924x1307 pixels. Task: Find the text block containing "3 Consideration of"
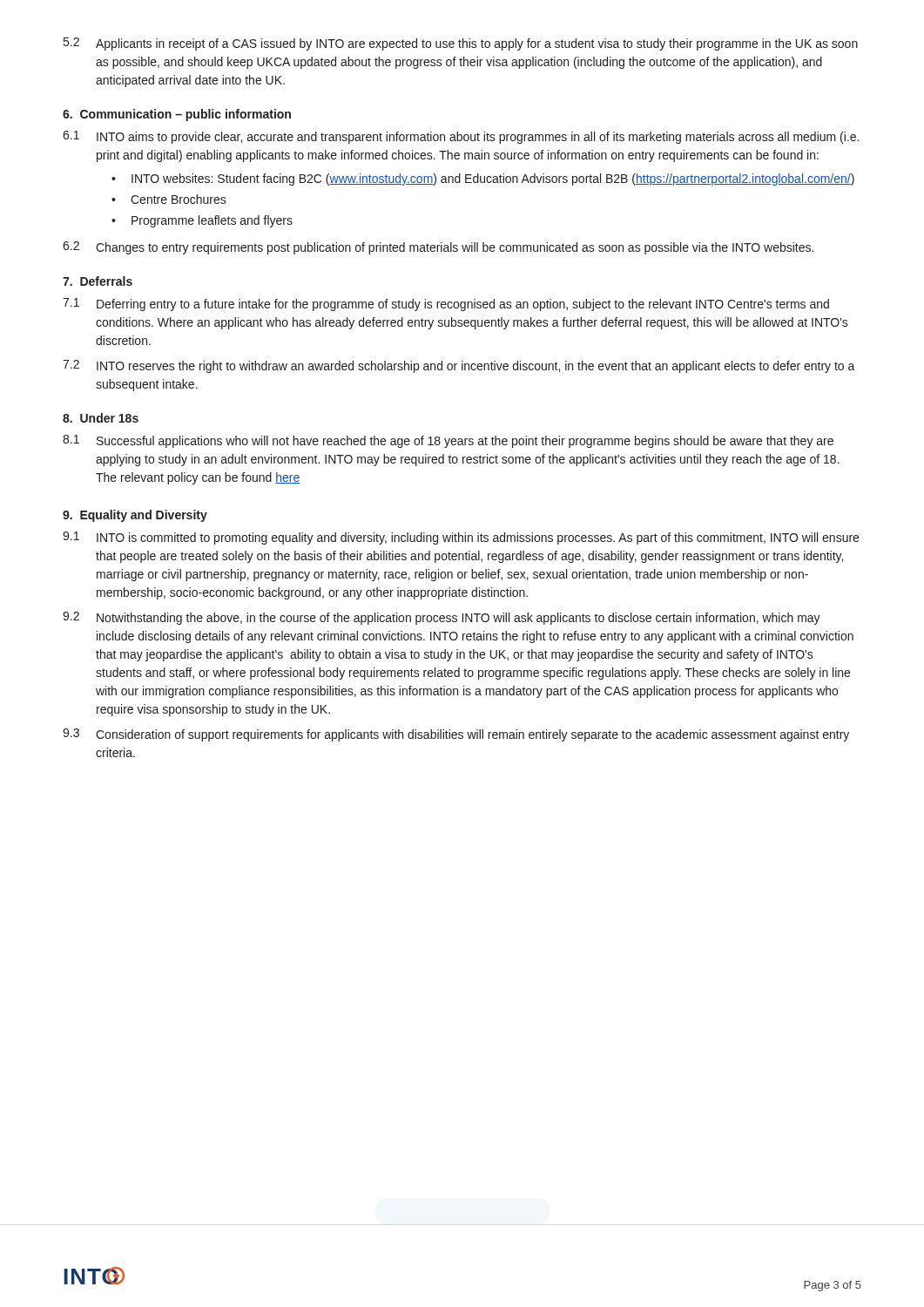462,744
